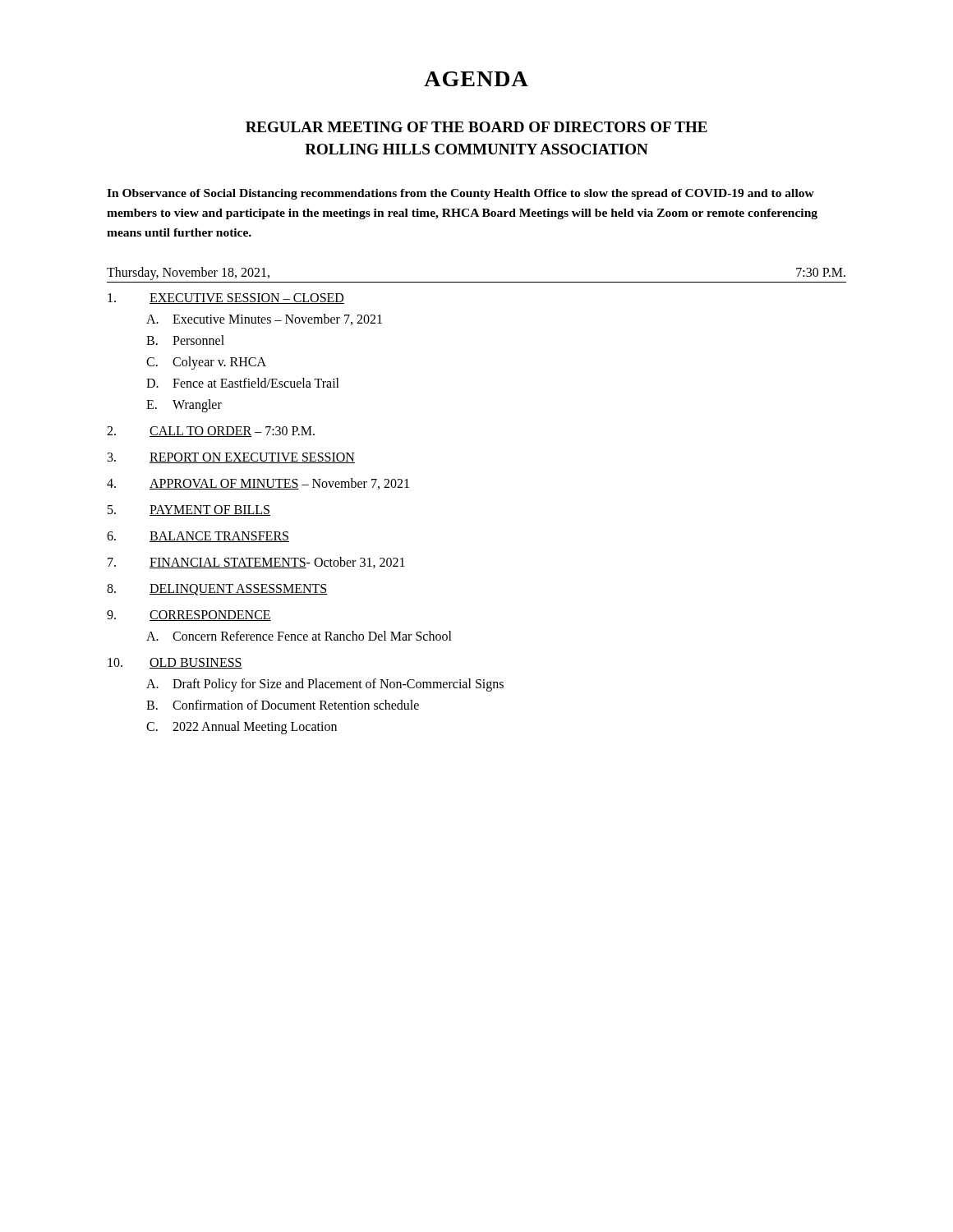Select the text block containing "Thursday, November 18, 2021, 7:30"
The width and height of the screenshot is (953, 1232).
(476, 274)
